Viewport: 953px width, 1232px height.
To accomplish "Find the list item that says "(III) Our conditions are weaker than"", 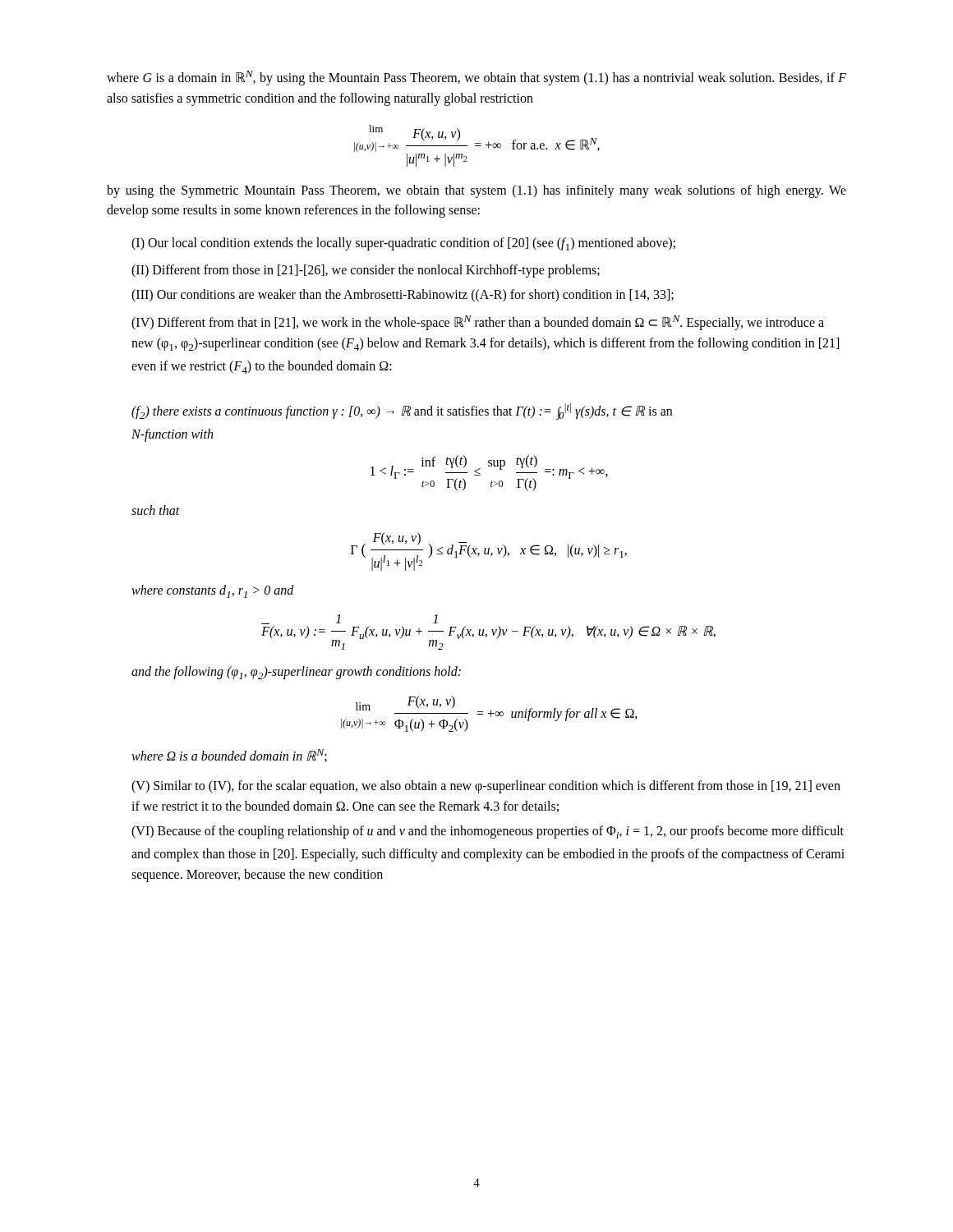I will 403,295.
